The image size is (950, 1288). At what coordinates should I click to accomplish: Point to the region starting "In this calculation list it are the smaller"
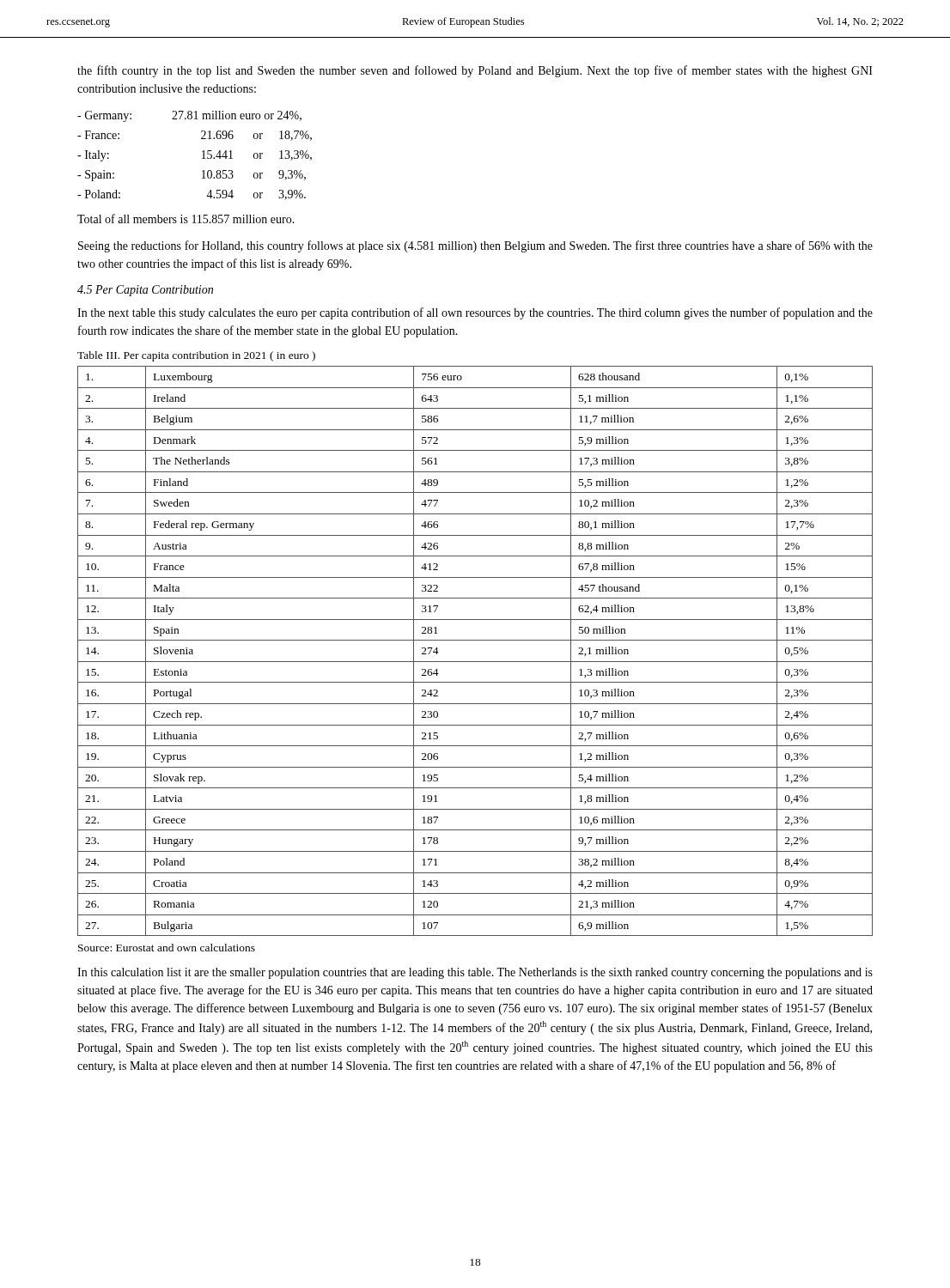(x=475, y=1019)
